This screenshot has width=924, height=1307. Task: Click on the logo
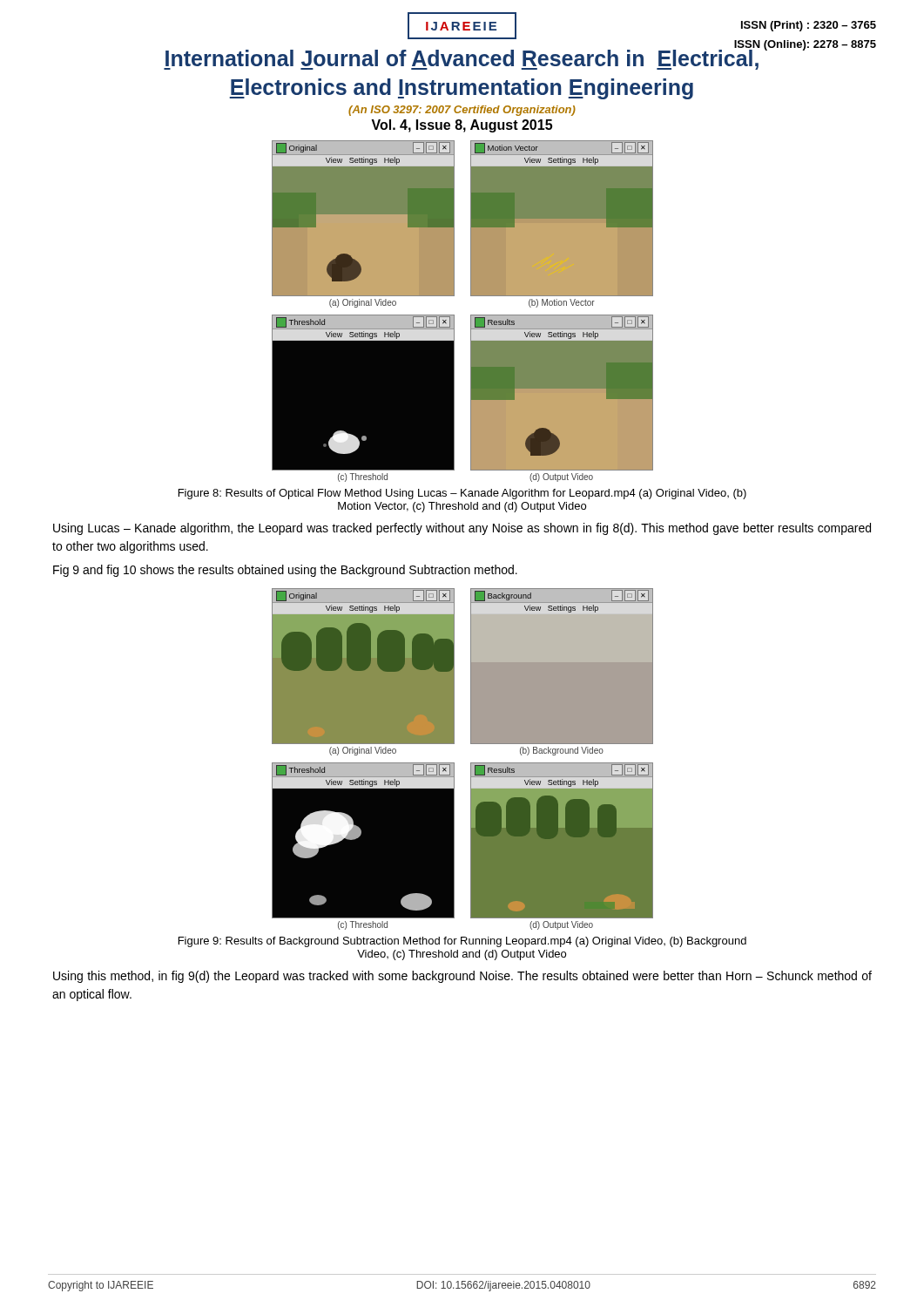pos(462,20)
